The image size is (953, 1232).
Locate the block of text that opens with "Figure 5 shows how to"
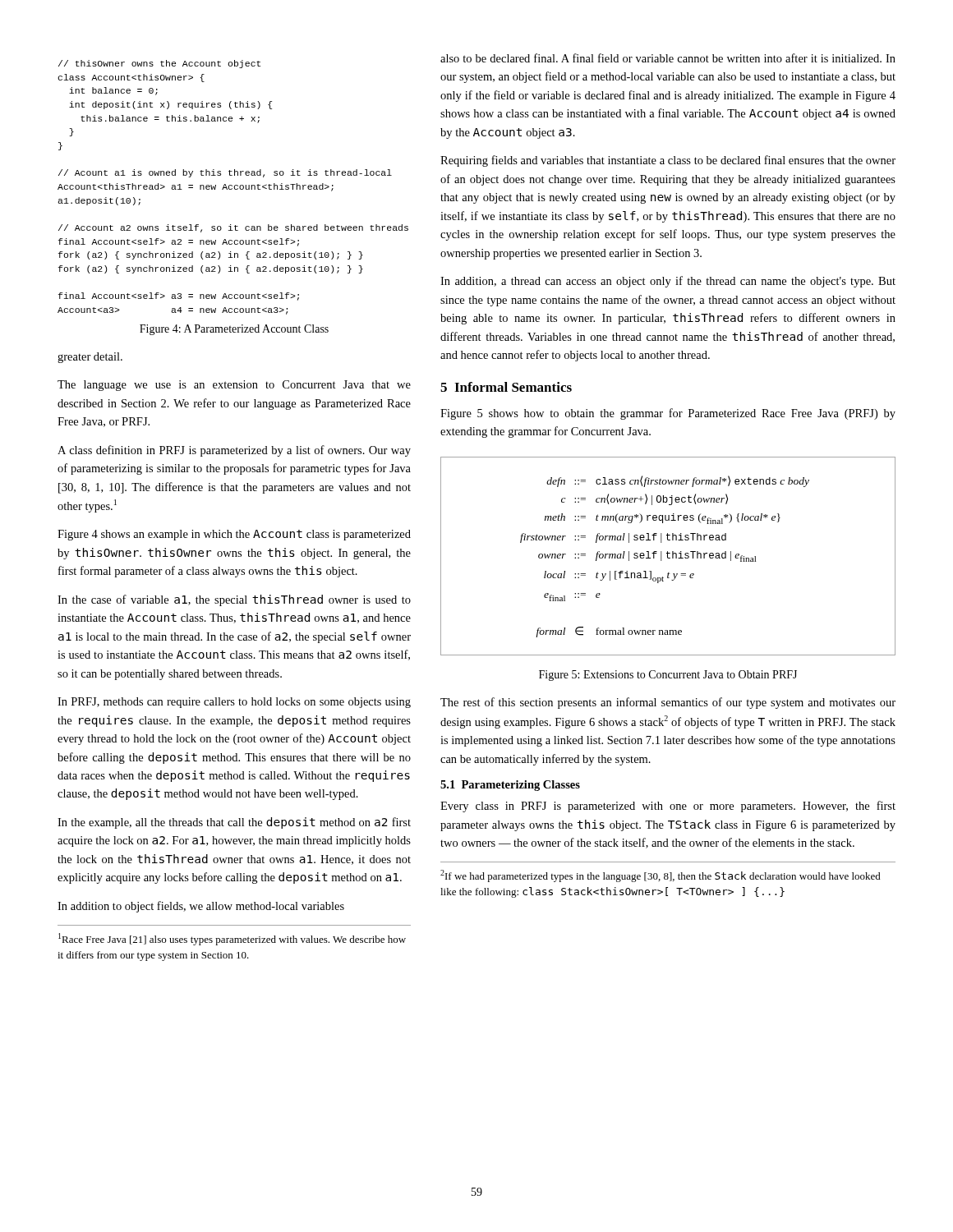coord(668,422)
